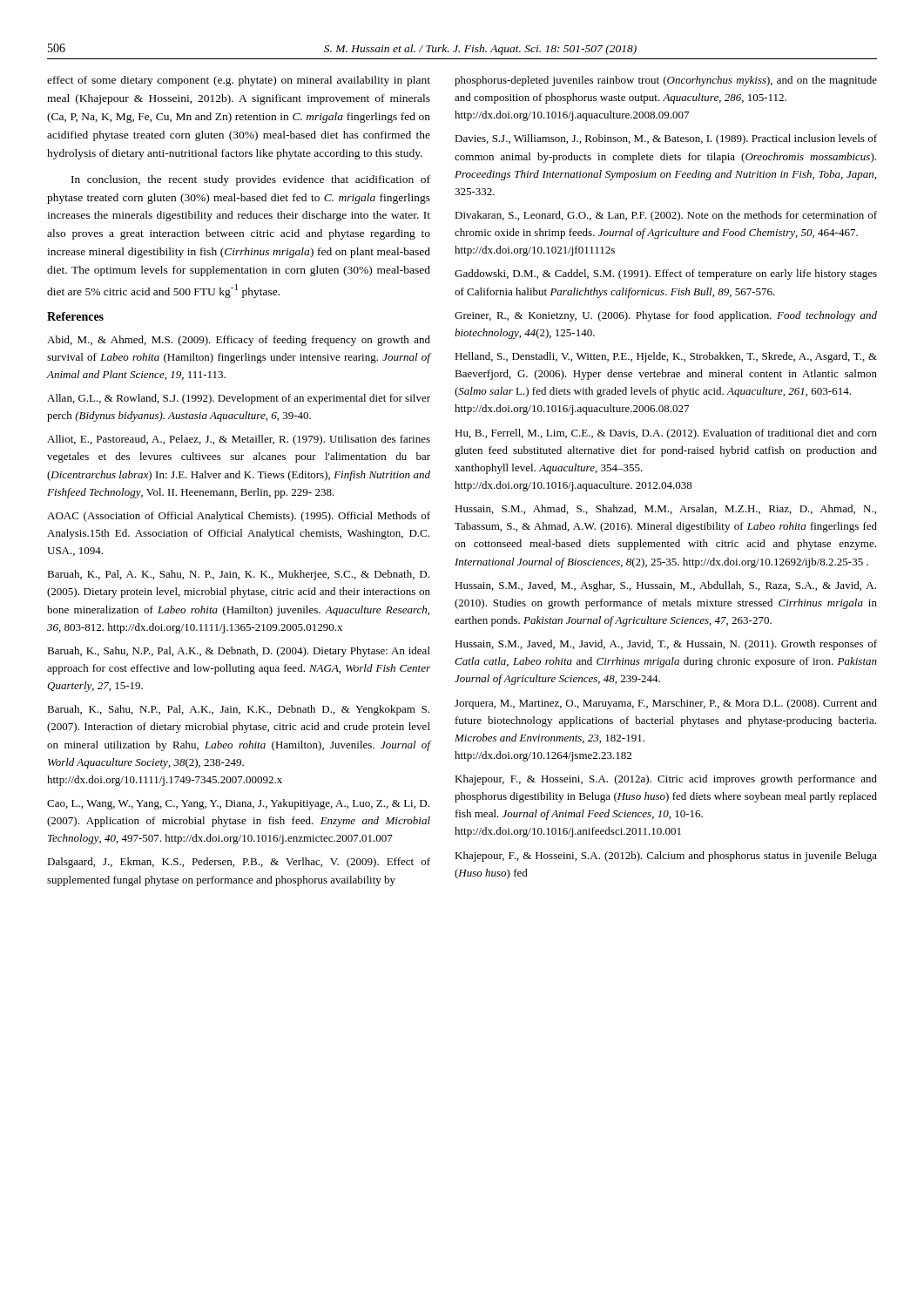The width and height of the screenshot is (924, 1307).
Task: Find the element starting "In conclusion, the recent study"
Action: coord(239,236)
